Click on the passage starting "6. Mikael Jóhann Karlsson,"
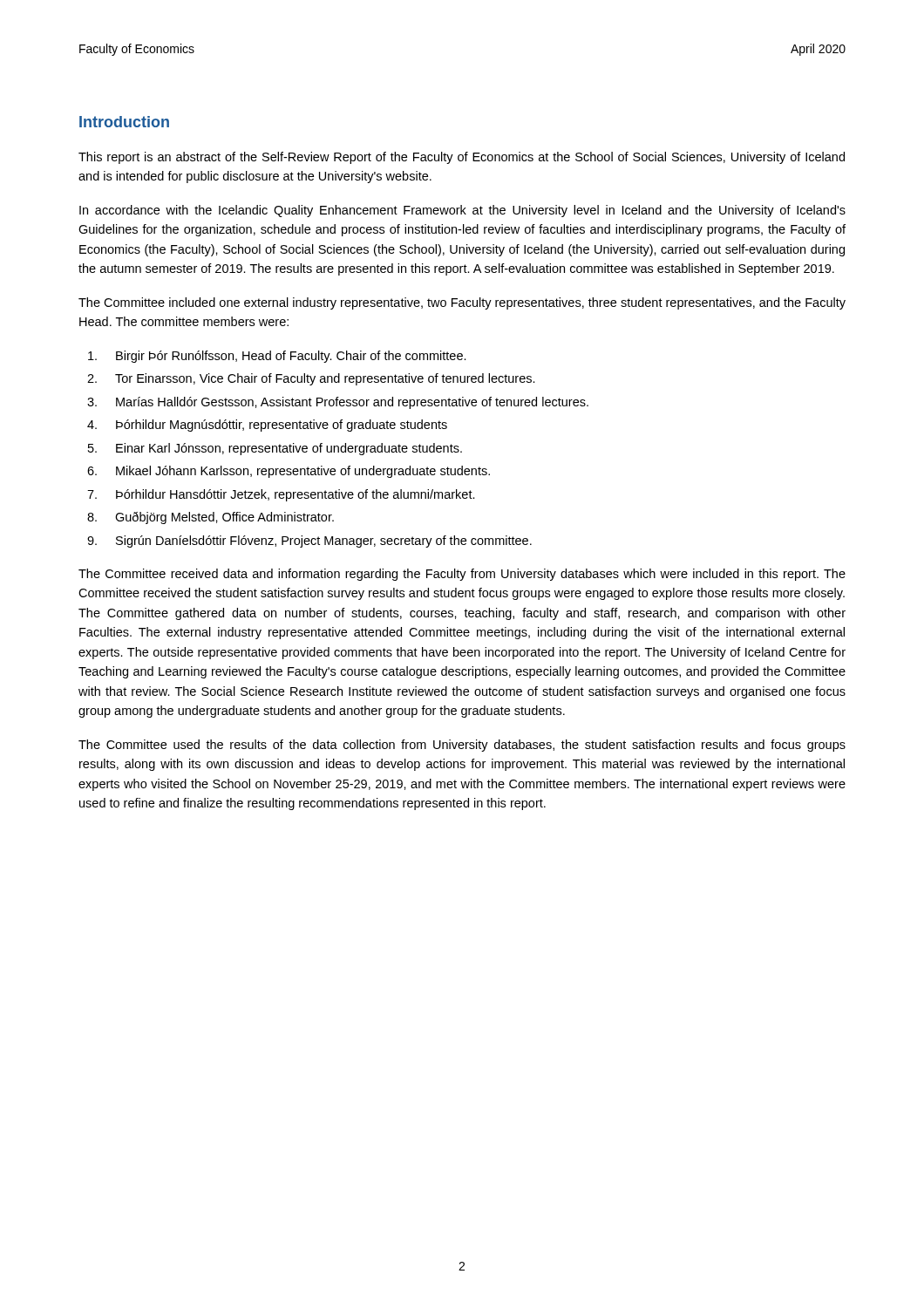This screenshot has height=1308, width=924. tap(466, 471)
